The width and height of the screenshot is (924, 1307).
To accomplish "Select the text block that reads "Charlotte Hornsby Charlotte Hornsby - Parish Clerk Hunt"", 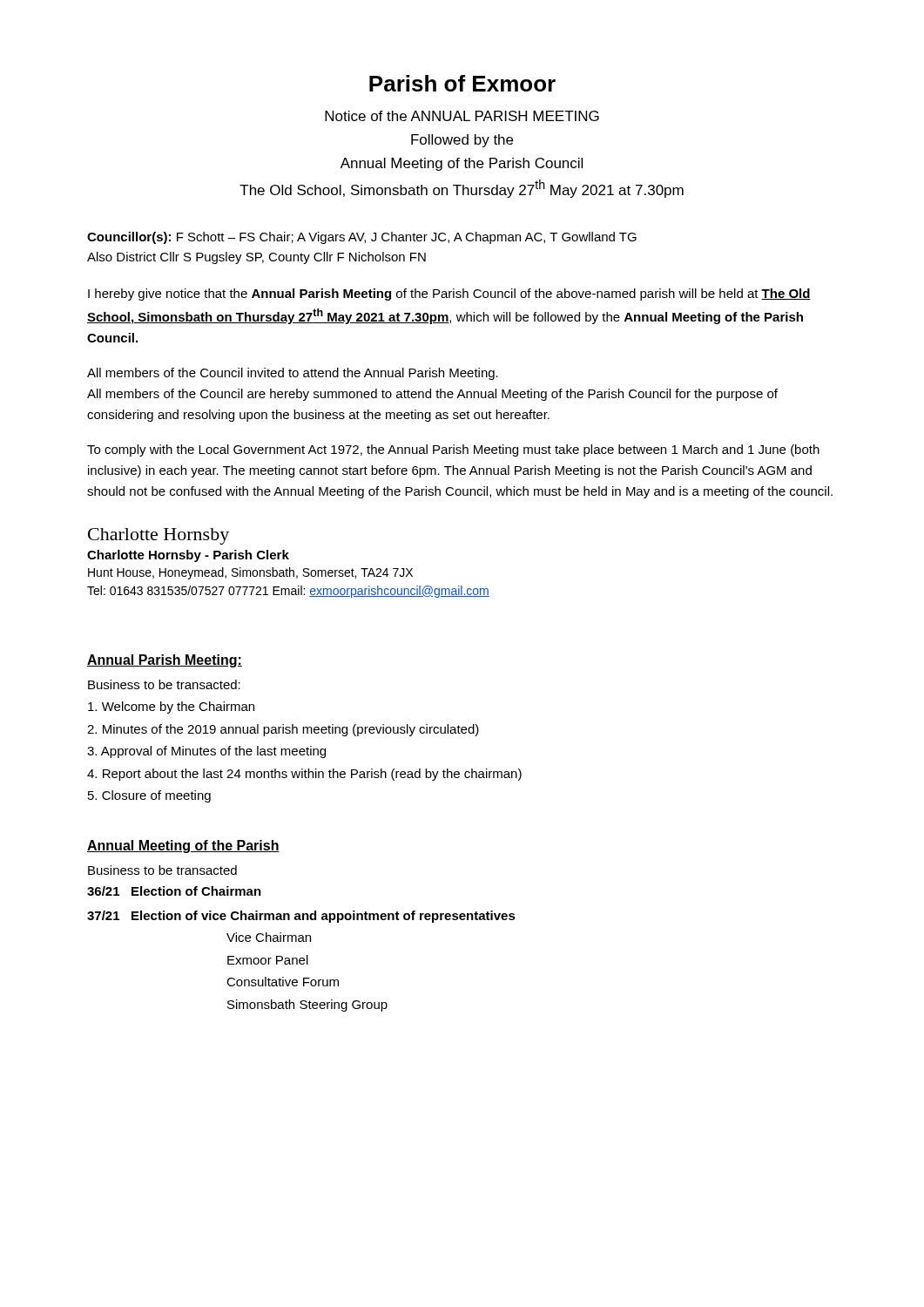I will pyautogui.click(x=158, y=536).
